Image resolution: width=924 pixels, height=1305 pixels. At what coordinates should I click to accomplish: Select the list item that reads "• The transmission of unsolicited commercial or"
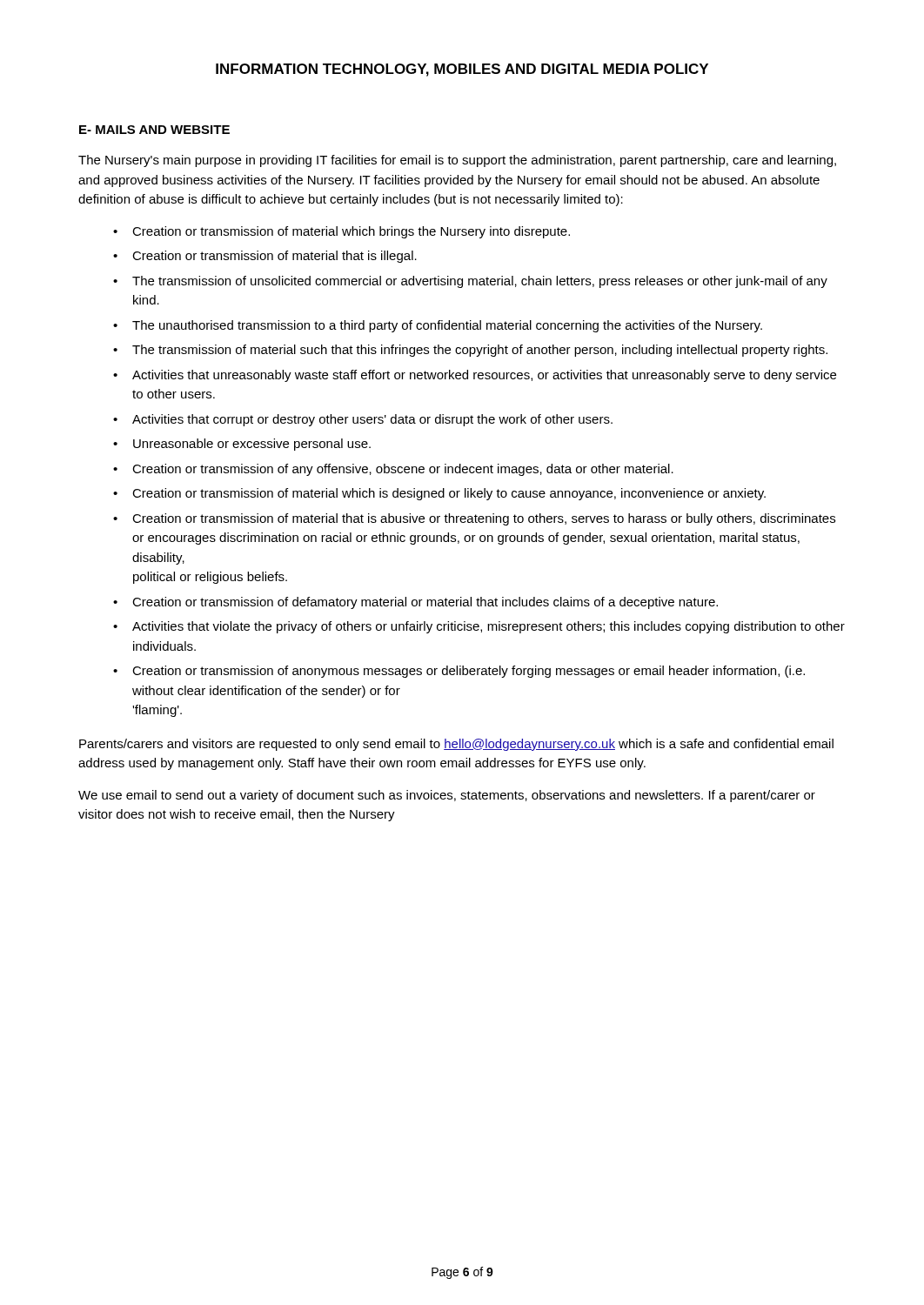(479, 291)
